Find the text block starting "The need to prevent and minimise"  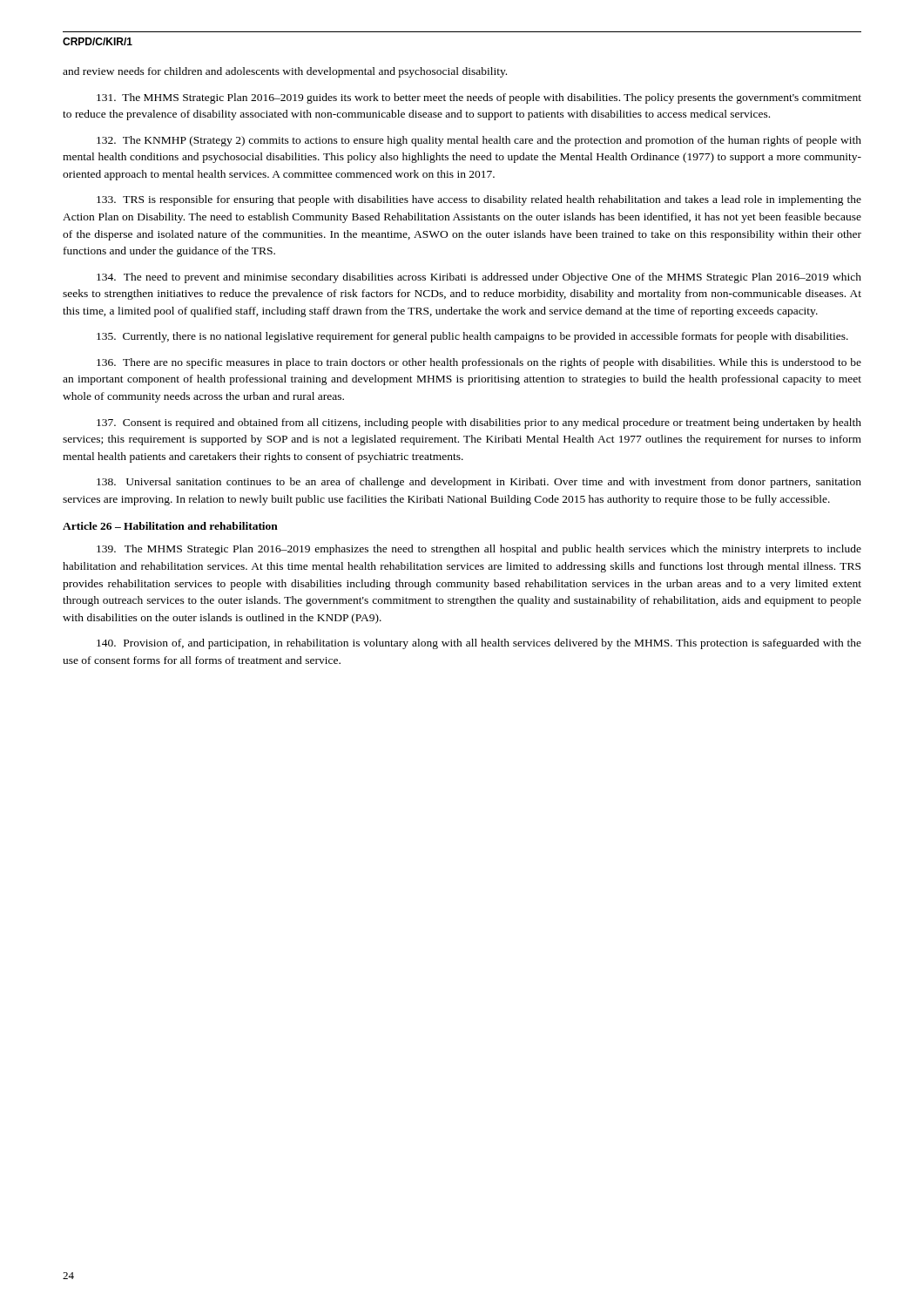tap(462, 293)
